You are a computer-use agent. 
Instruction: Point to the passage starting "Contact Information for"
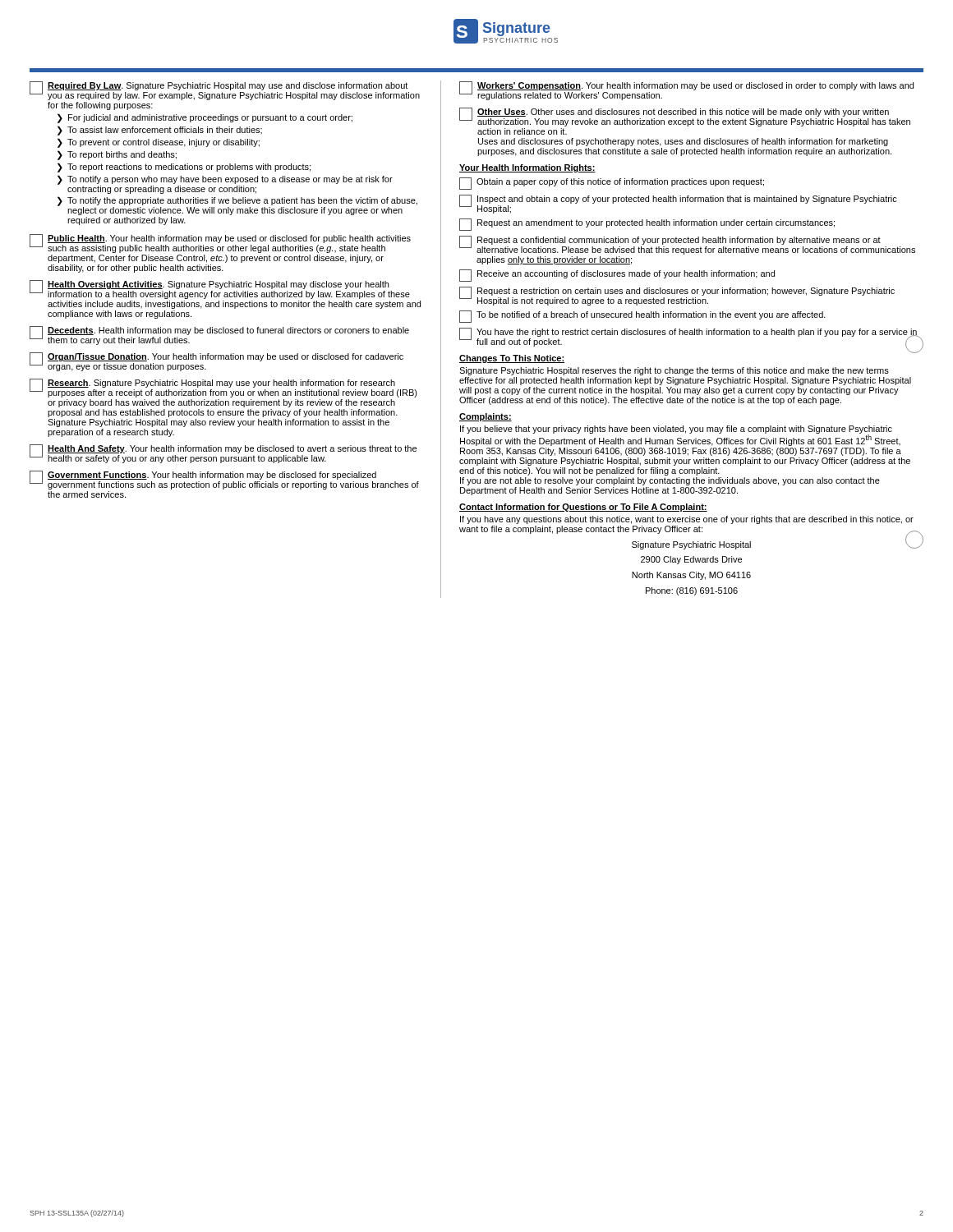pyautogui.click(x=583, y=506)
